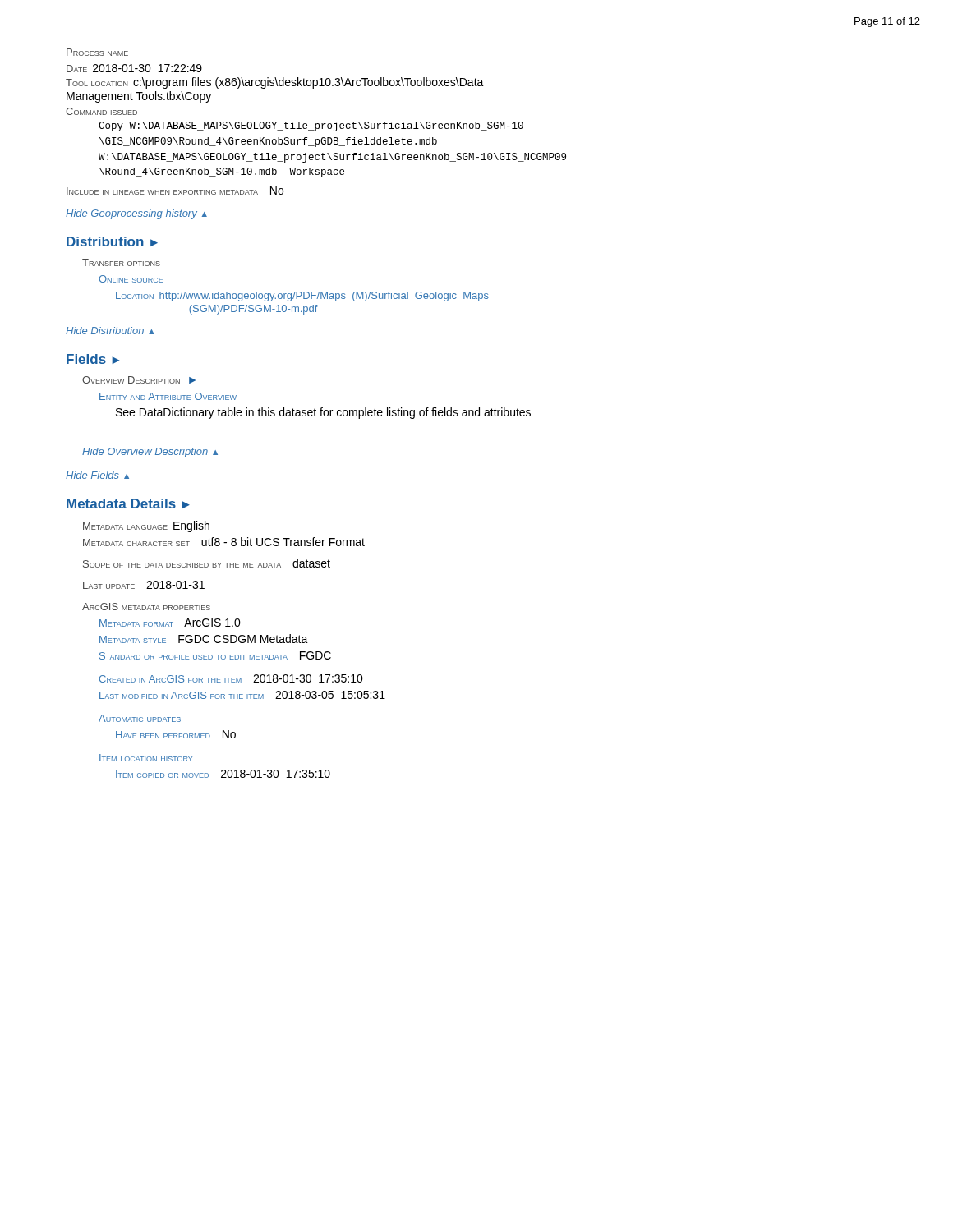Click on the region starting "Transfer options Online source Location http://www.idahogeology.org/PDF/Maps_(M)/Surficial_Geologic_Maps_ (SGM)/PDF/SGM-10-m.pdf"

pyautogui.click(x=493, y=285)
